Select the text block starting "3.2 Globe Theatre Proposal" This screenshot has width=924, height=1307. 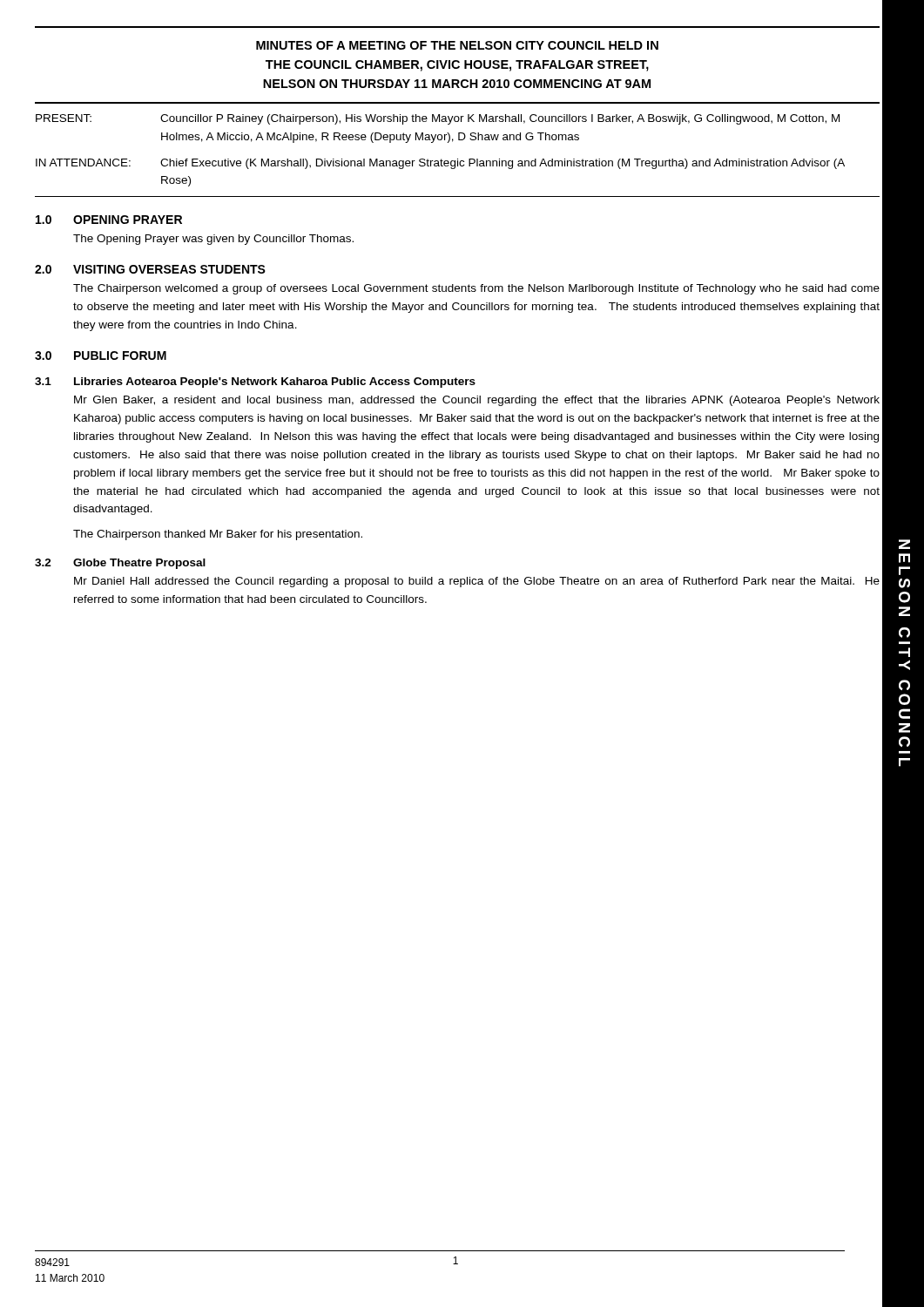coord(120,563)
